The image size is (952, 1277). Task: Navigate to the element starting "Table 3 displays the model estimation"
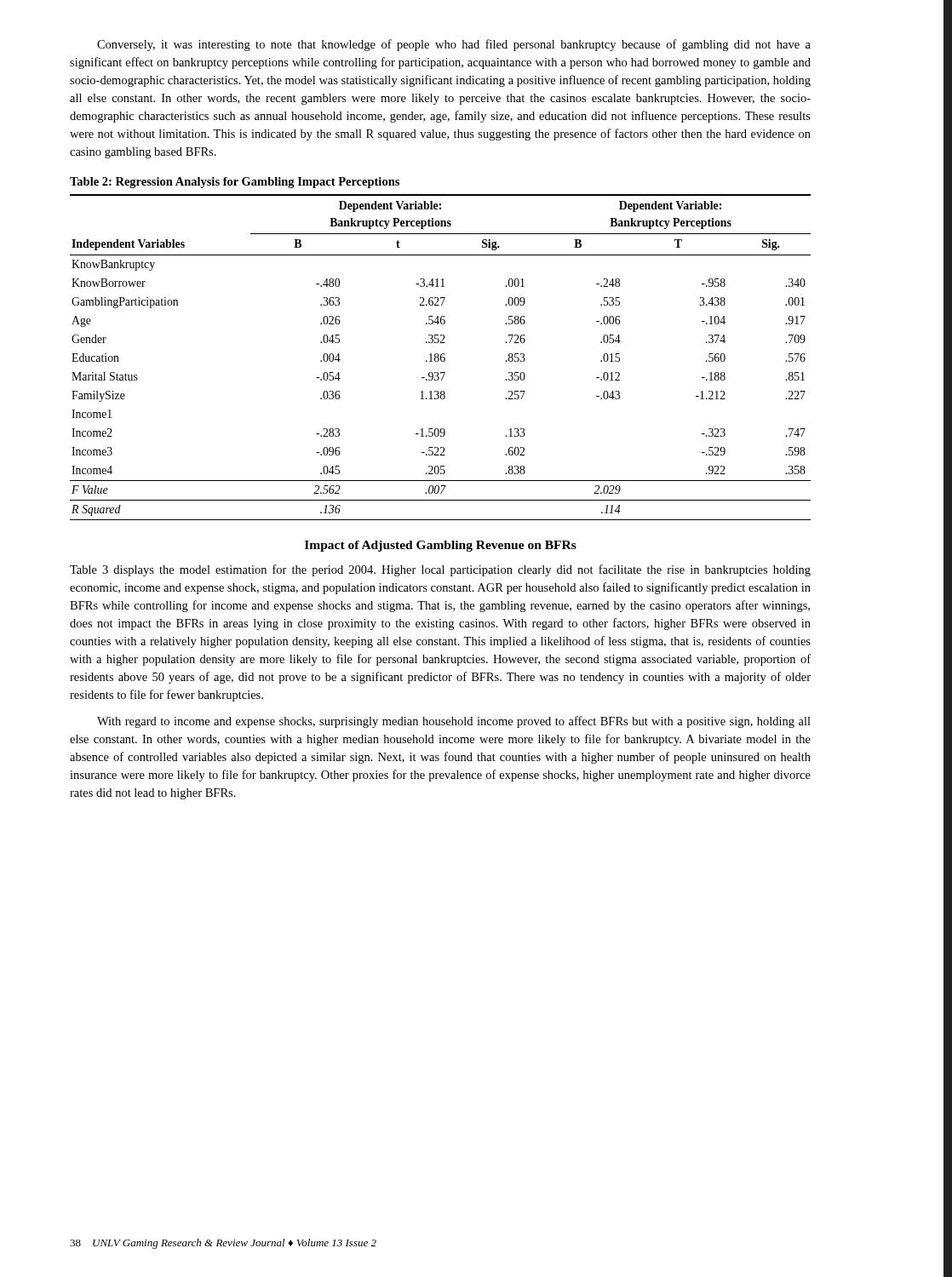tap(440, 632)
